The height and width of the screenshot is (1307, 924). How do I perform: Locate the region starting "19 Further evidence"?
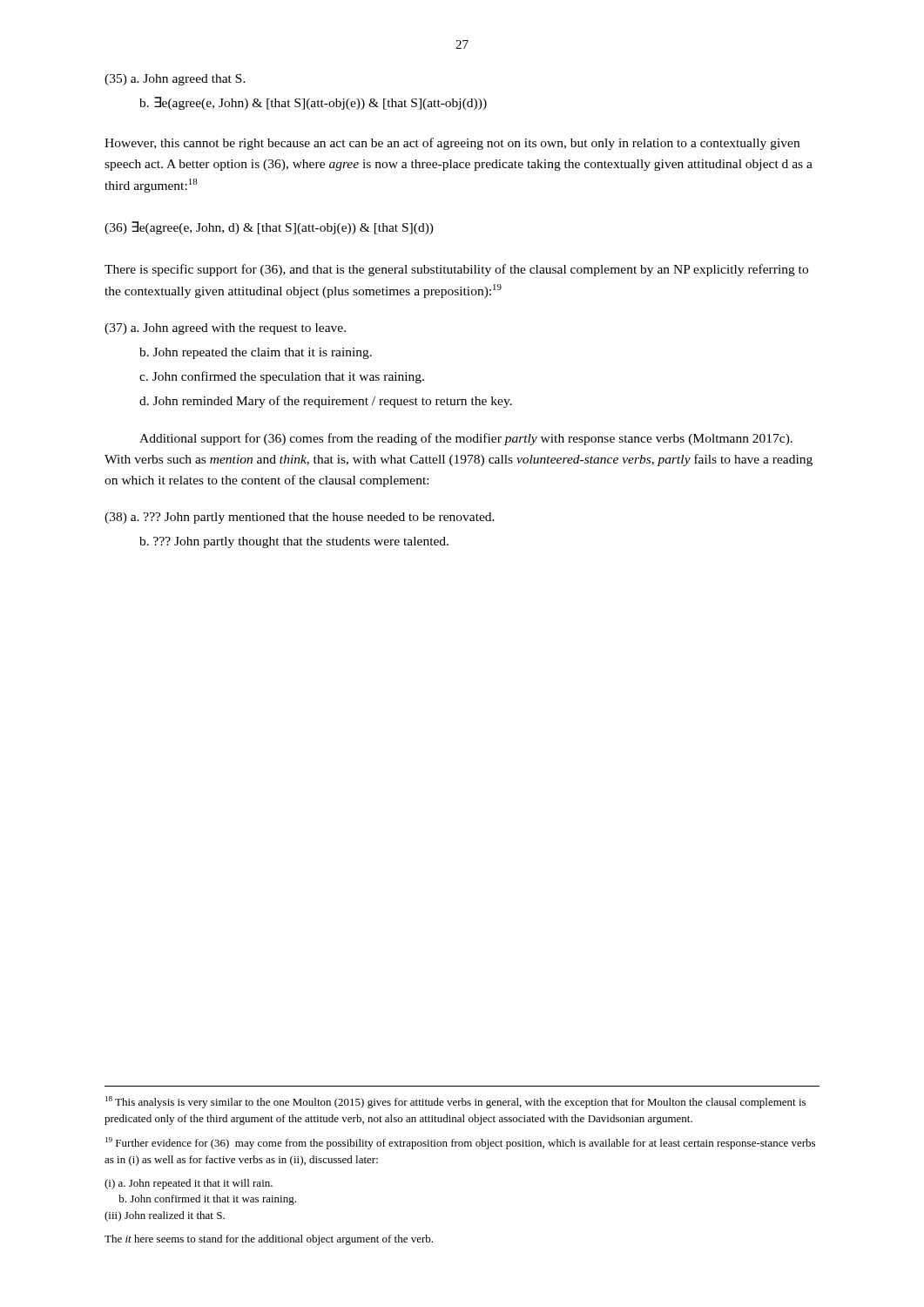tap(462, 1150)
